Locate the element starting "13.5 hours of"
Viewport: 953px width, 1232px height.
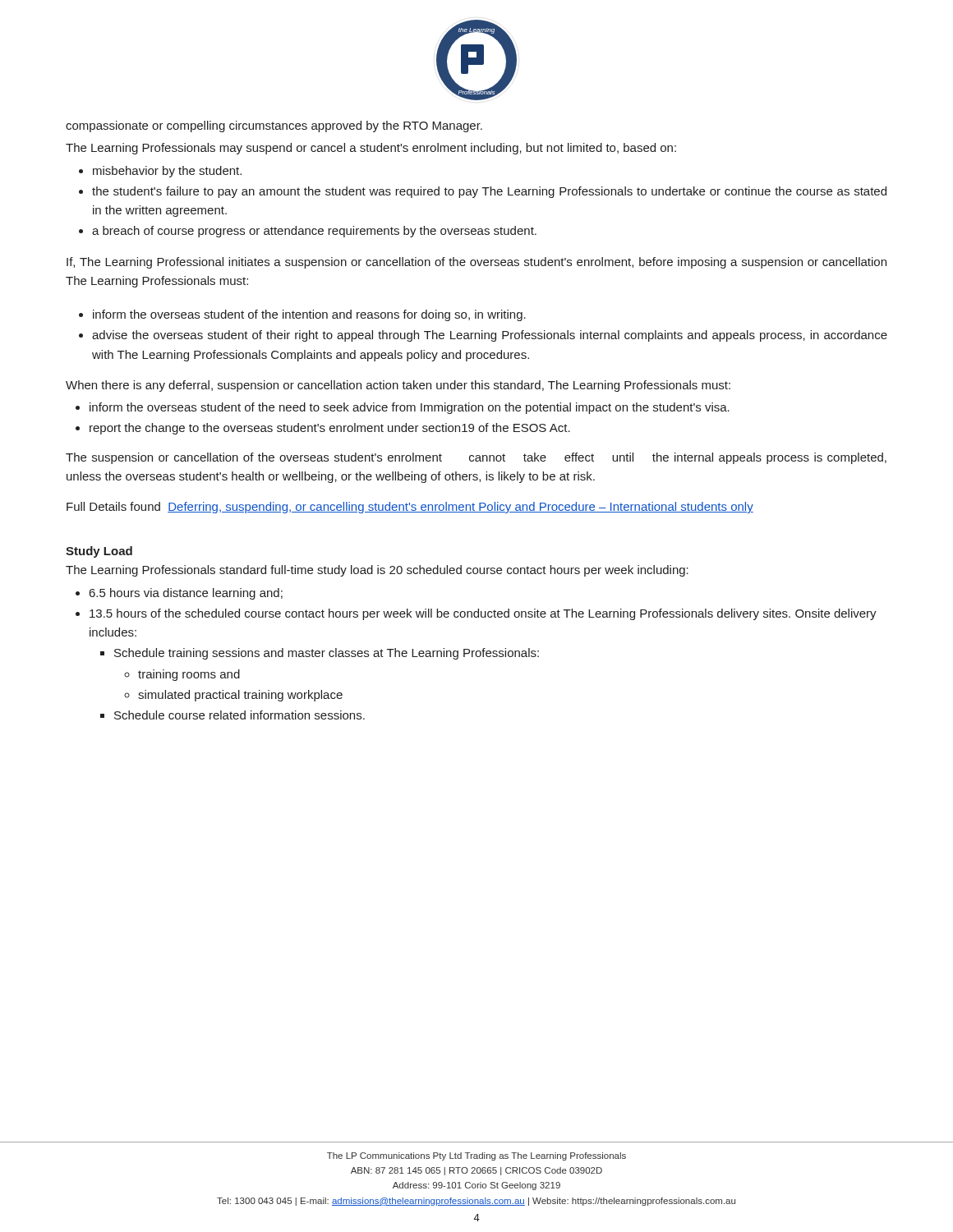(x=488, y=665)
